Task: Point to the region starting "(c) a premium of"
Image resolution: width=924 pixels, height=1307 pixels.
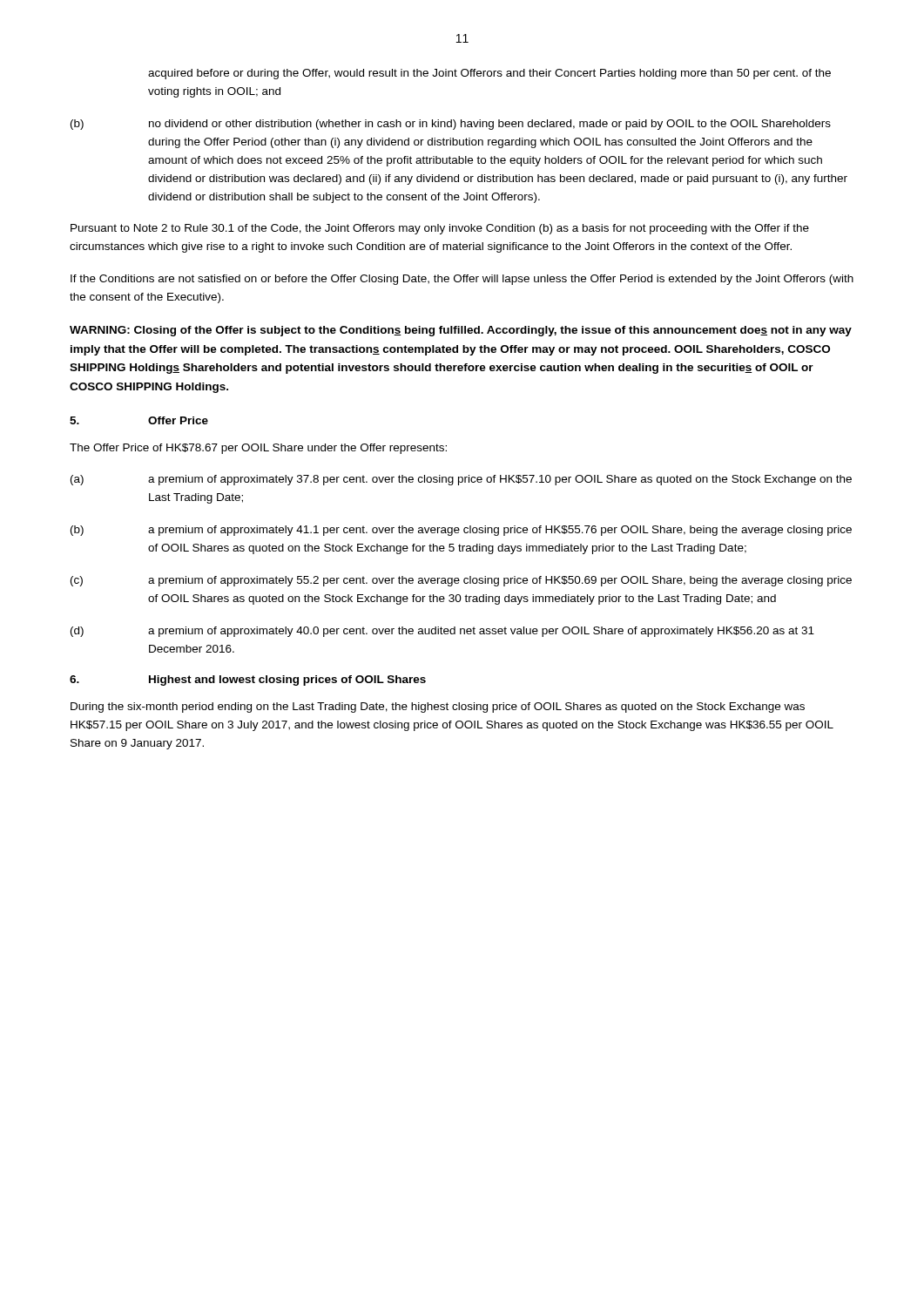Action: (x=462, y=590)
